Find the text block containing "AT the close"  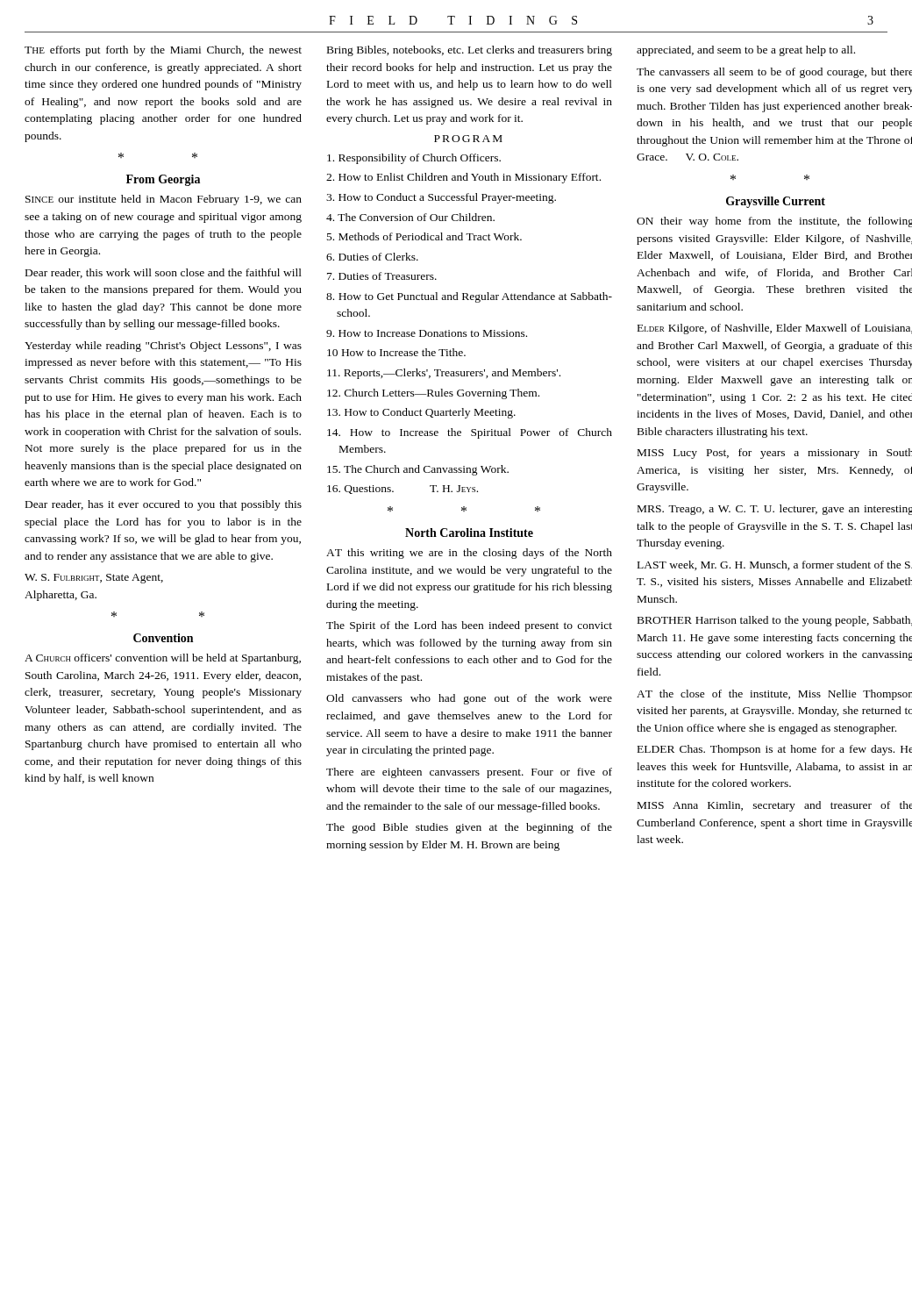tap(774, 711)
